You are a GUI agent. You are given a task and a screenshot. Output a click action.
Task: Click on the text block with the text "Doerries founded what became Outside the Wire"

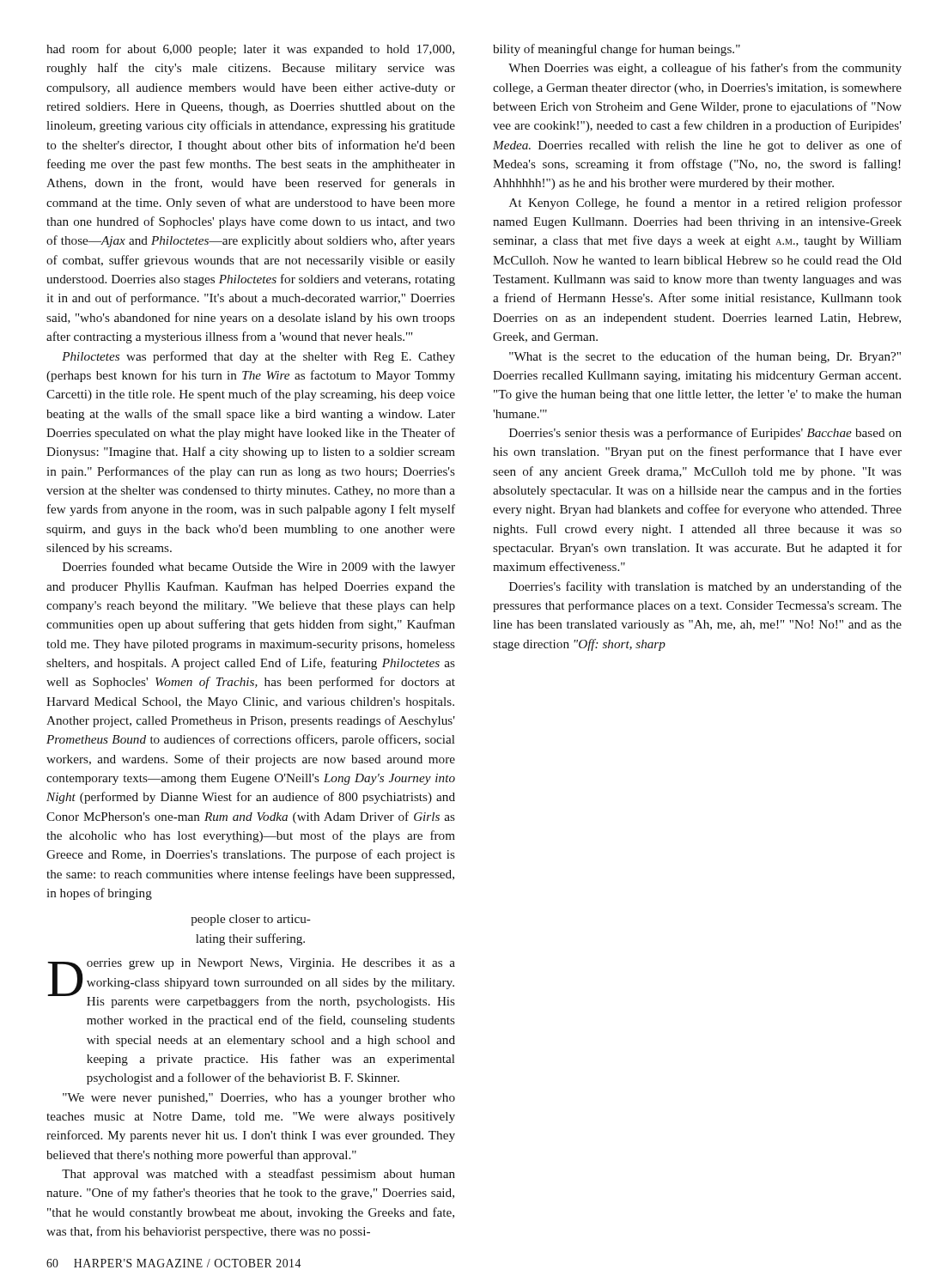pos(251,753)
